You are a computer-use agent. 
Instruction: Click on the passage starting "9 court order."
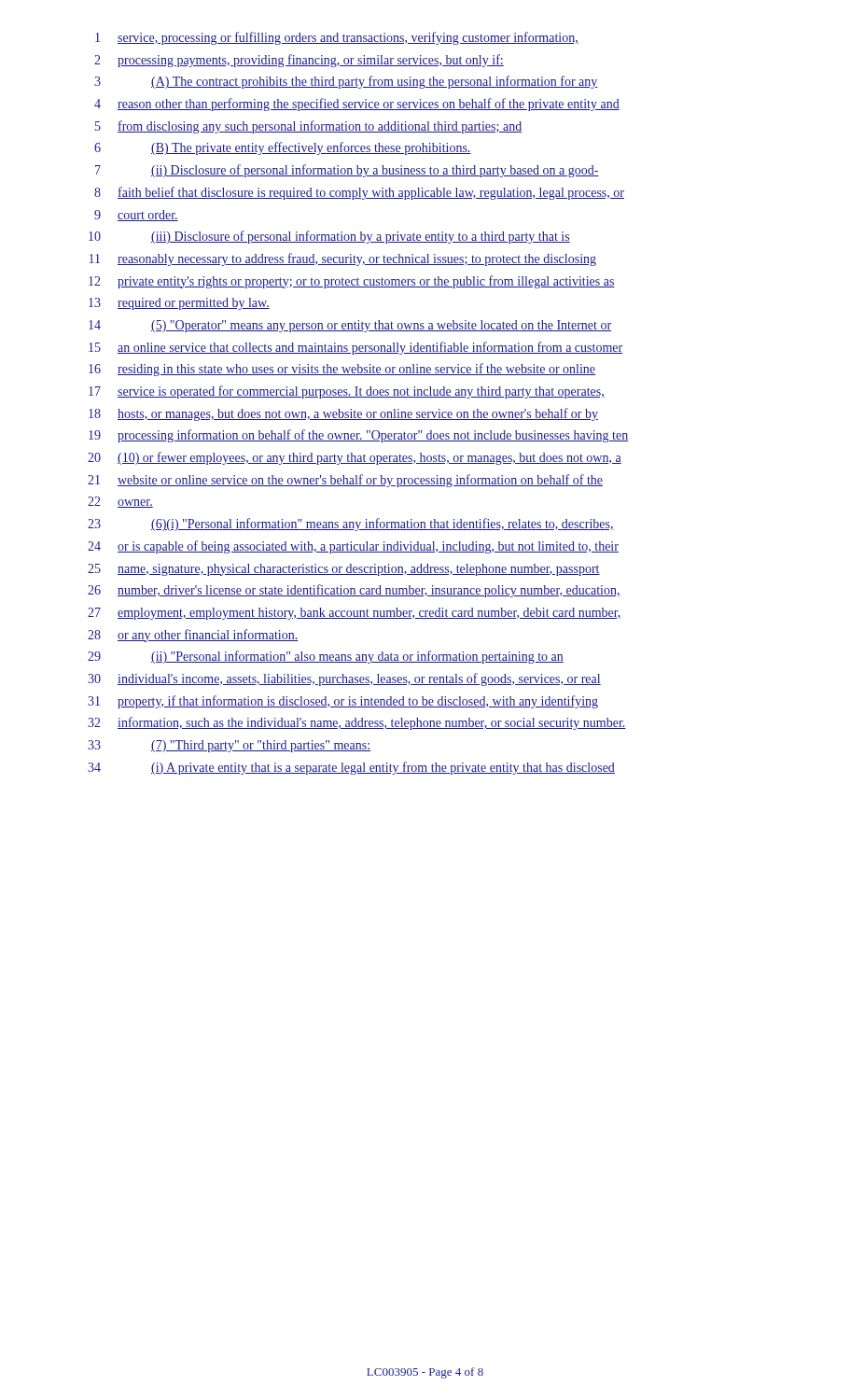(136, 216)
